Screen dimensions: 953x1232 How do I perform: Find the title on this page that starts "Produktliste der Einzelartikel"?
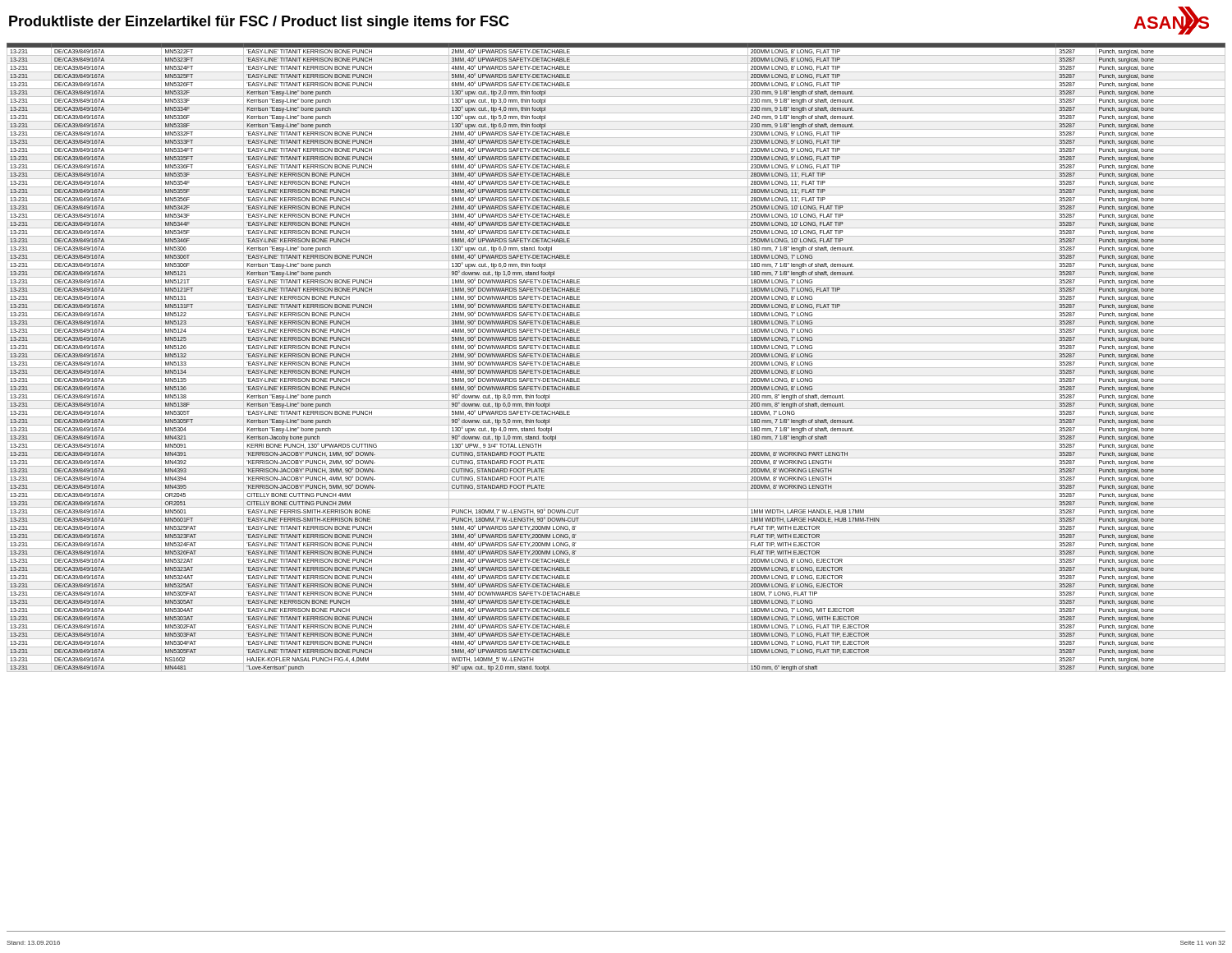(x=259, y=21)
